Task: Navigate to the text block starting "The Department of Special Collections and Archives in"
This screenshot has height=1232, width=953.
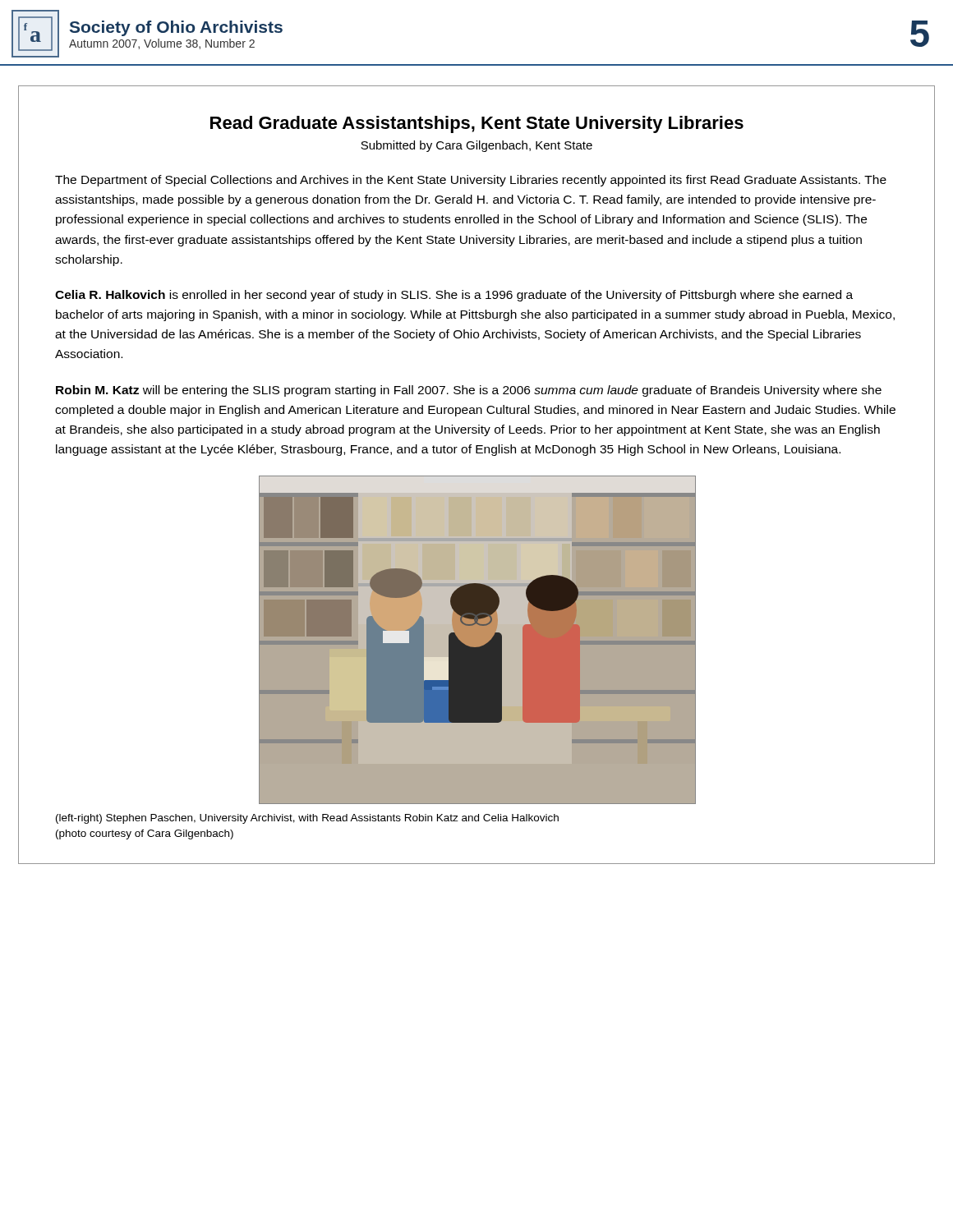Action: [x=471, y=219]
